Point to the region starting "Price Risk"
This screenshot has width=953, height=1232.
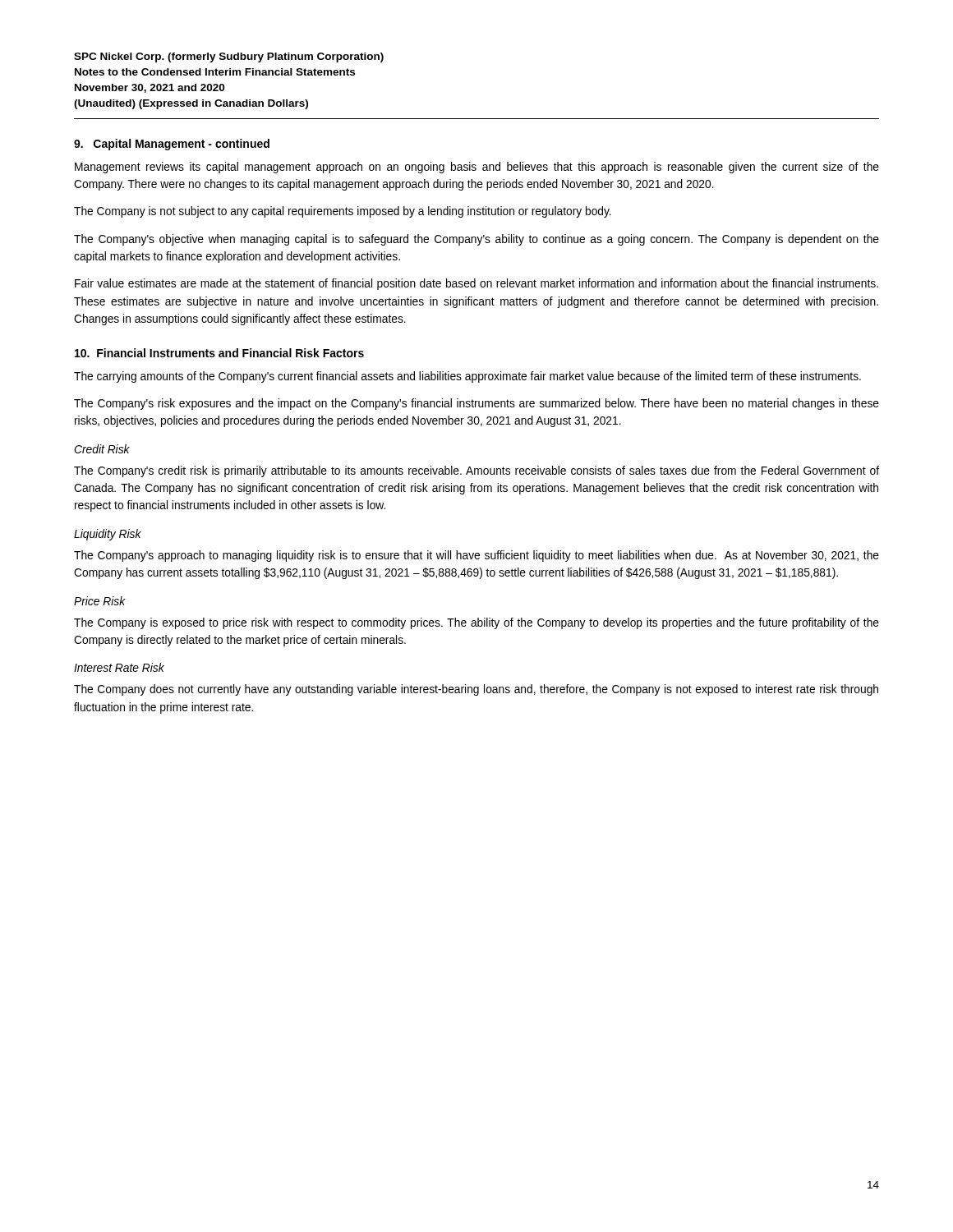99,601
